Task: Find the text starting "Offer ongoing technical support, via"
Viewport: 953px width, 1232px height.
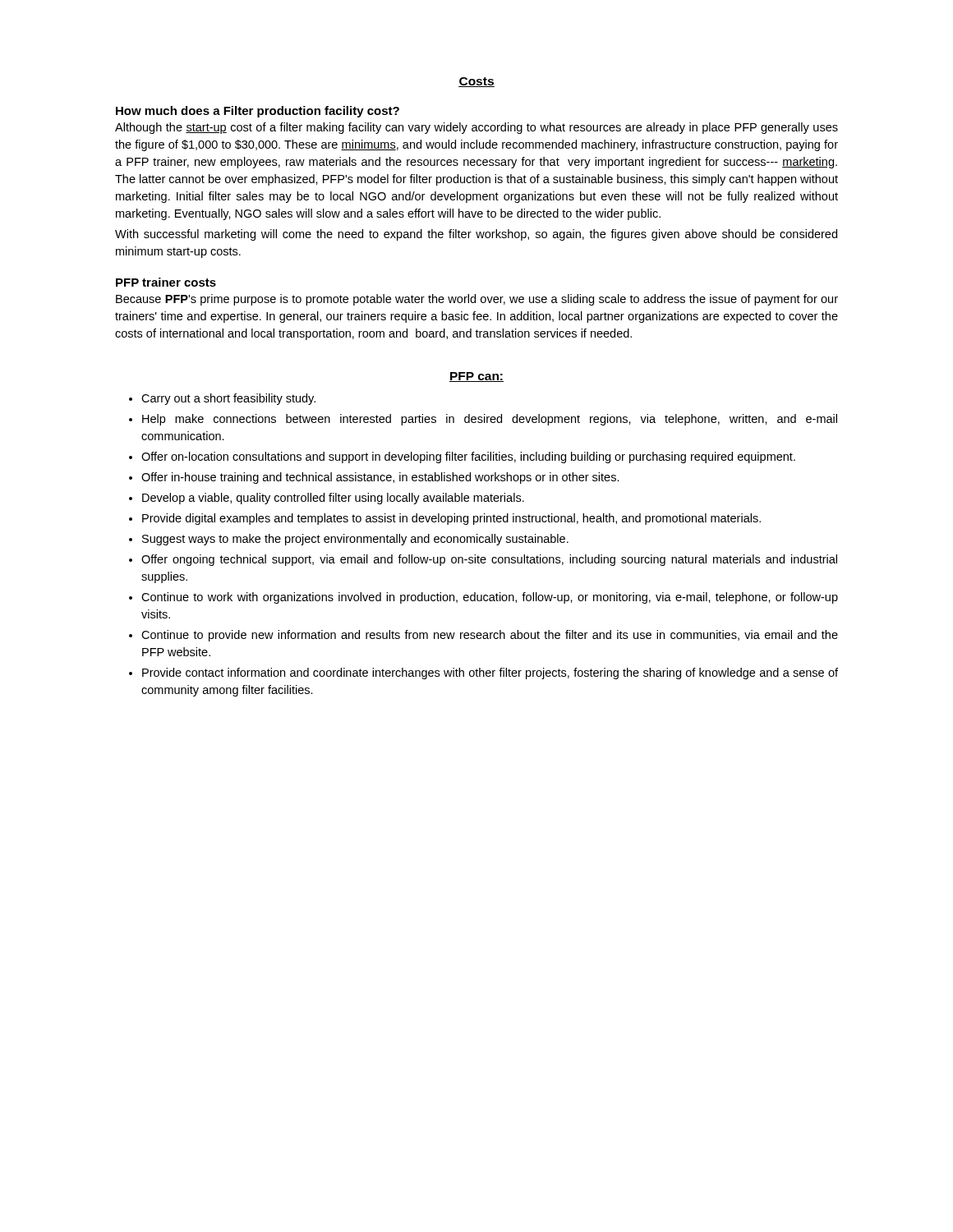Action: (490, 568)
